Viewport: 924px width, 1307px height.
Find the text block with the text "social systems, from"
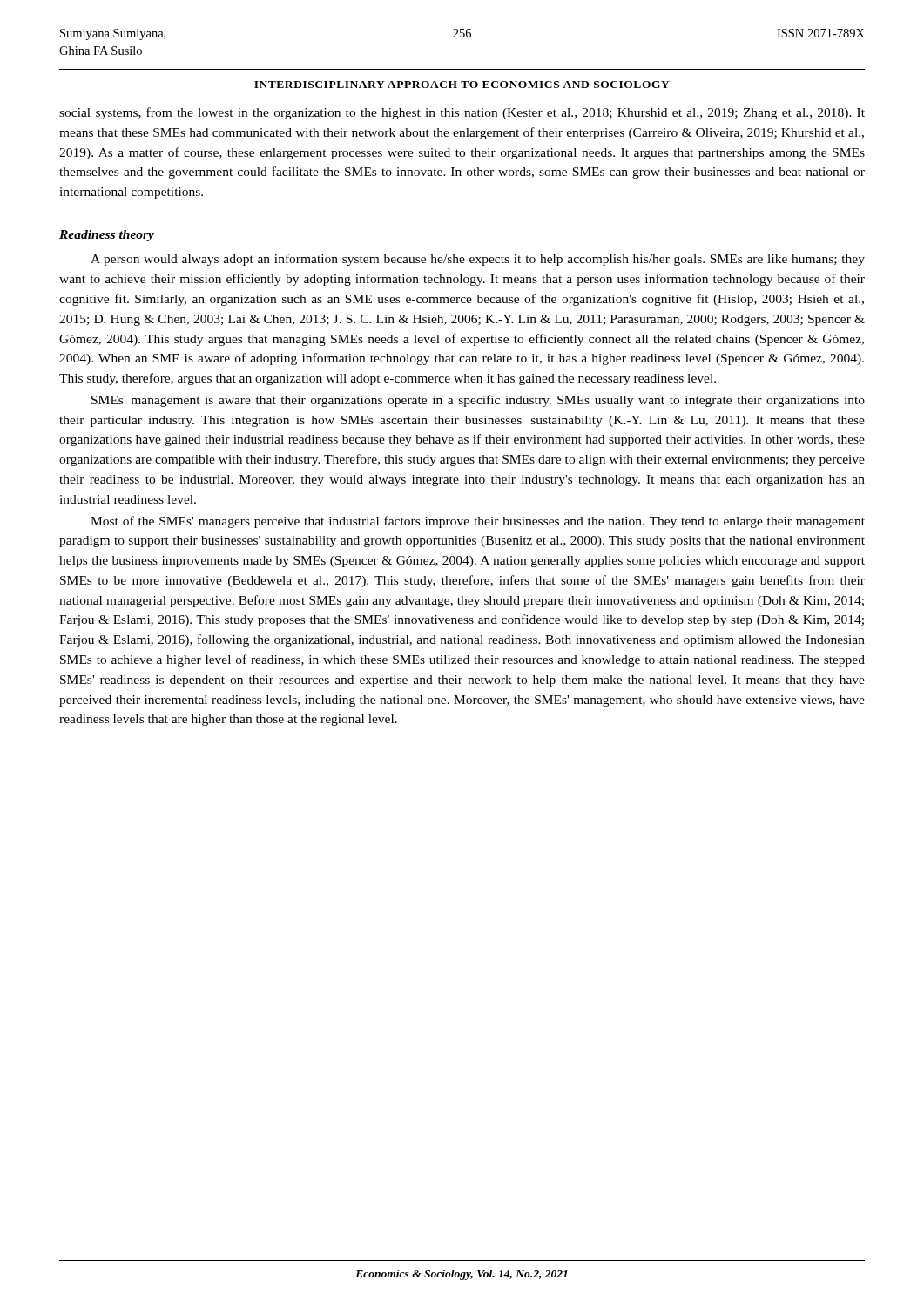(462, 152)
